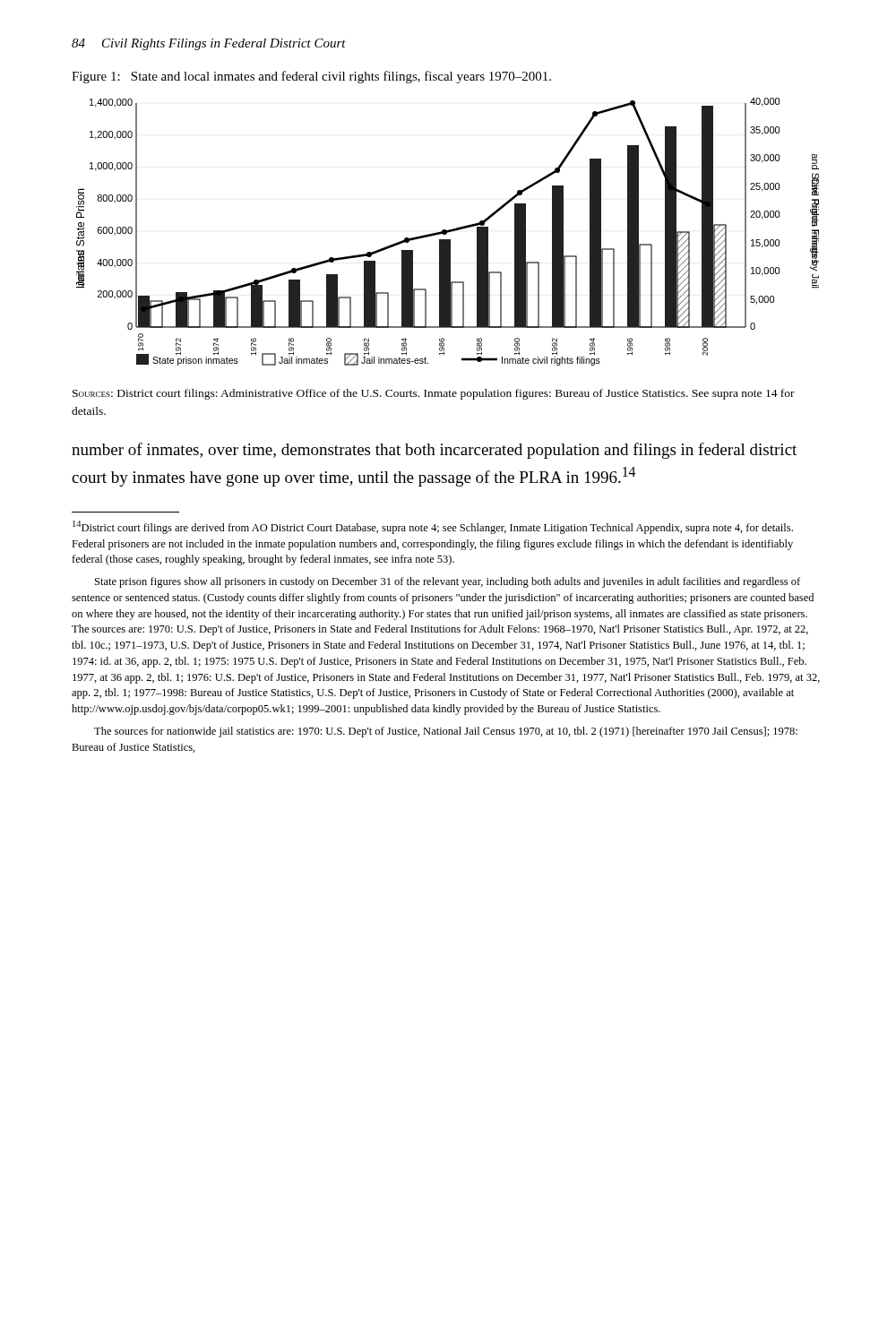Navigate to the passage starting "number of inmates, over time, demonstrates that both"
Screen dimensions: 1344x896
[434, 464]
